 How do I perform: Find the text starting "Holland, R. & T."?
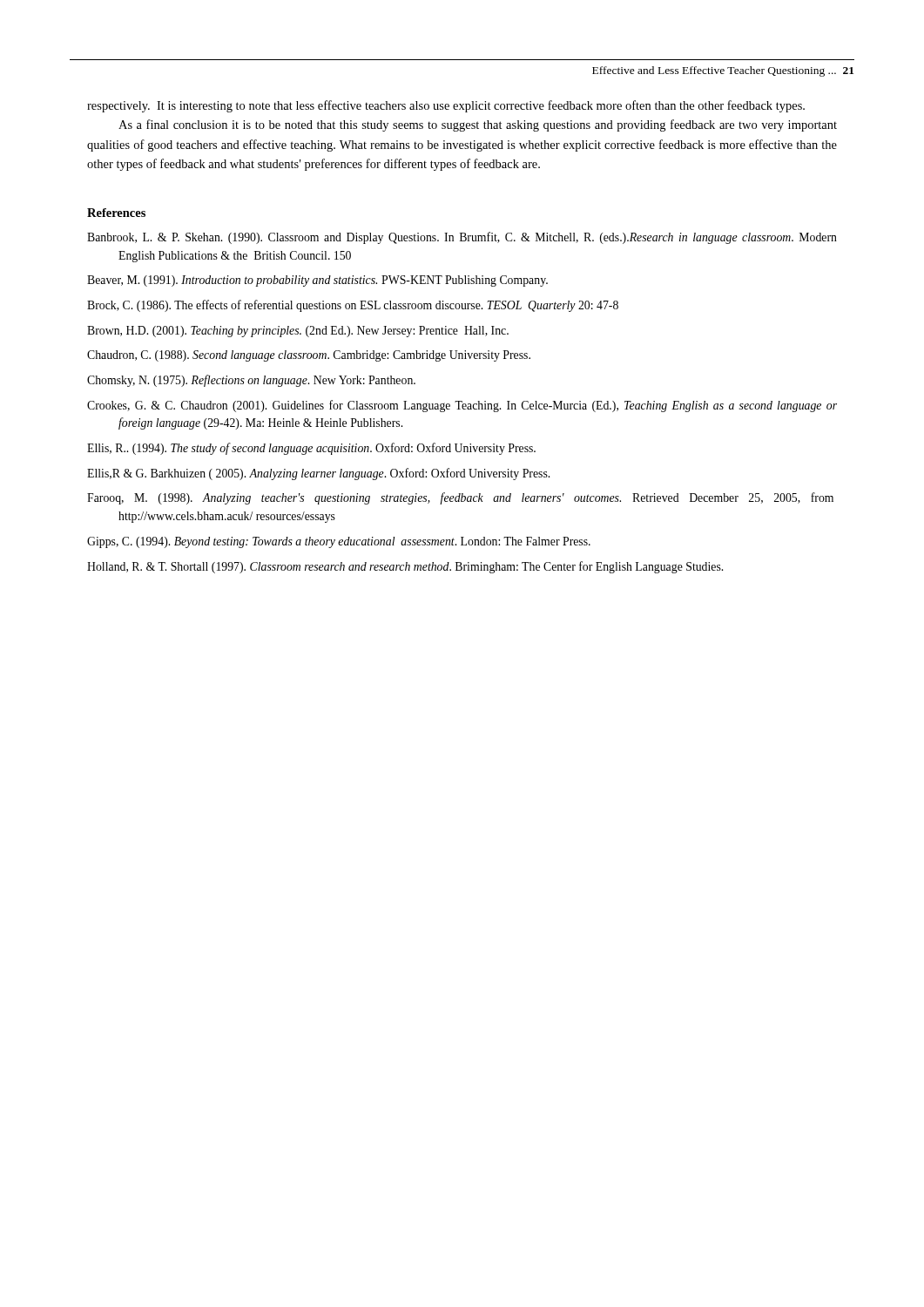click(406, 566)
